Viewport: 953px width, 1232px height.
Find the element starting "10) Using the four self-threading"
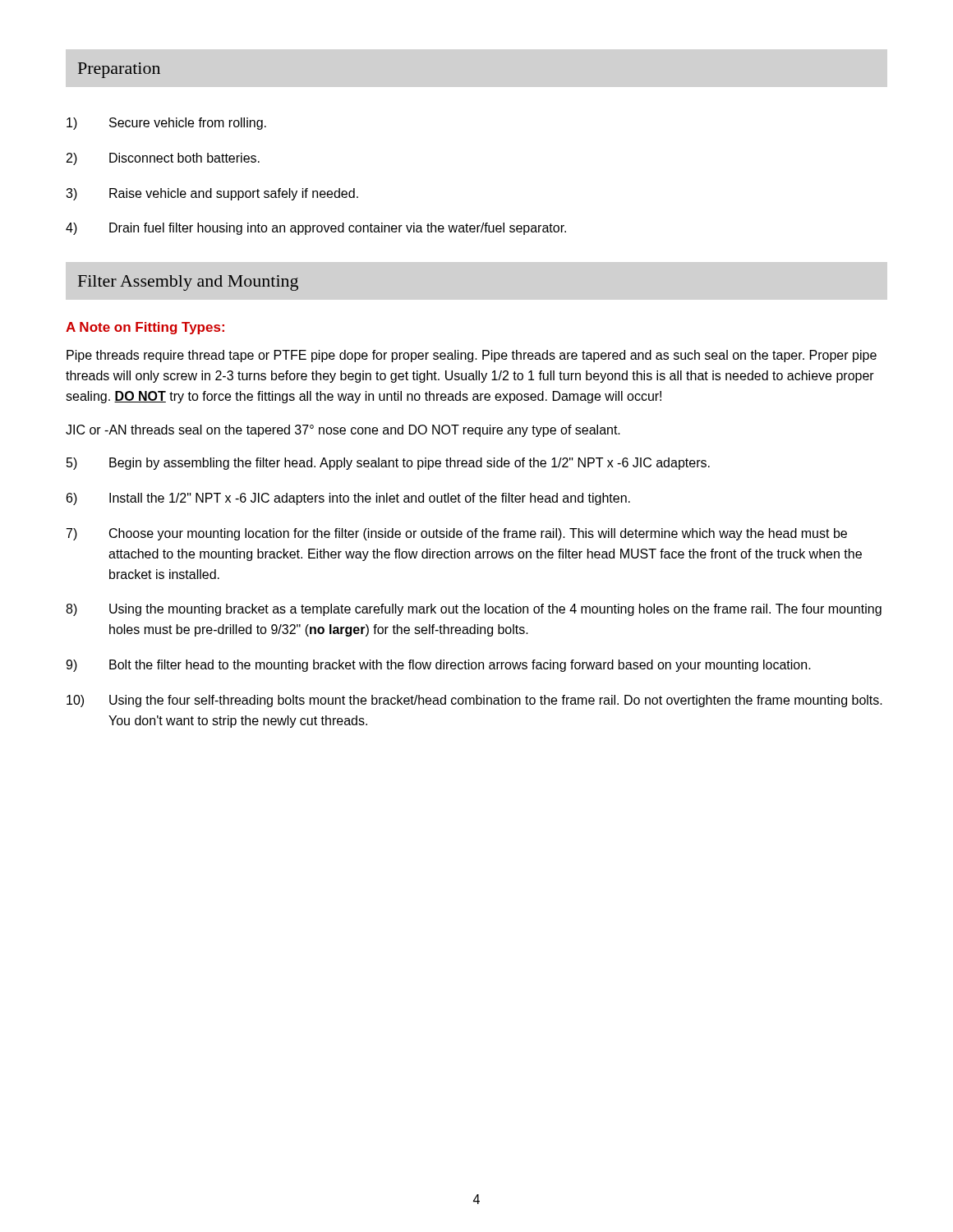(x=476, y=711)
